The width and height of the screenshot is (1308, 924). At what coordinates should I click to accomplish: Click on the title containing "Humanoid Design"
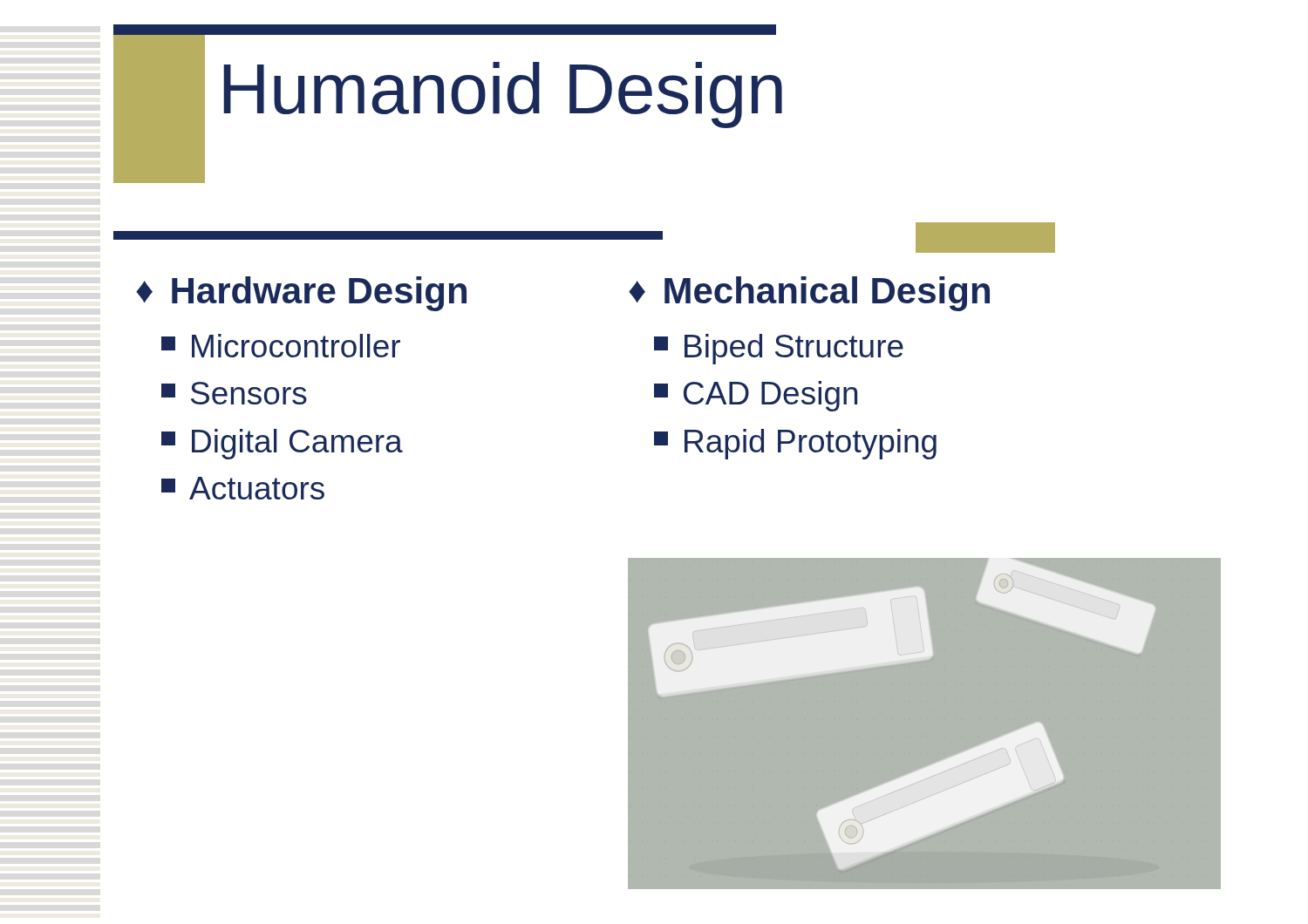(x=502, y=88)
